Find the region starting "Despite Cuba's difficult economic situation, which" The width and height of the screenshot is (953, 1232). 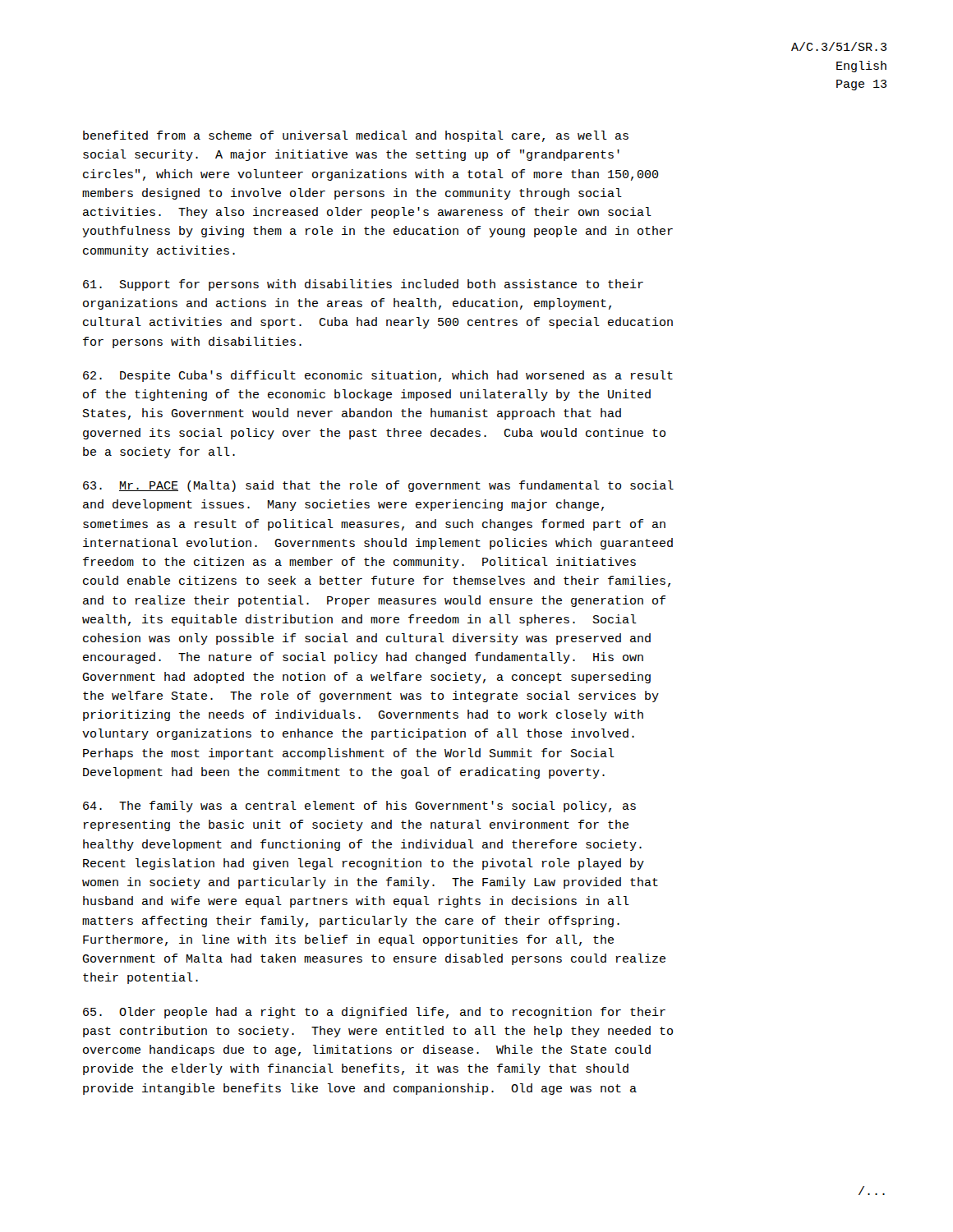pyautogui.click(x=378, y=415)
